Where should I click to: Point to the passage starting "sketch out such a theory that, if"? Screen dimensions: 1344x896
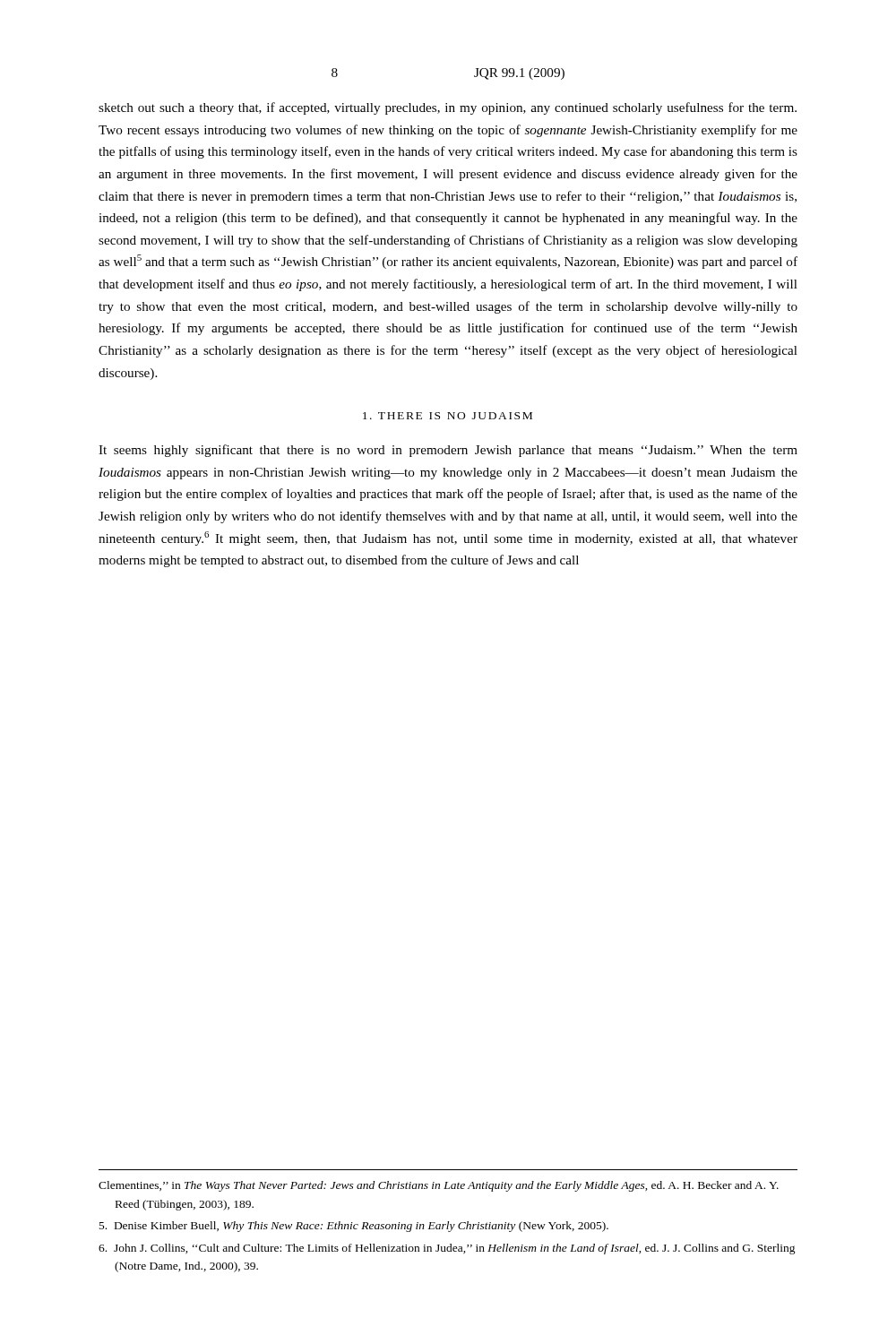point(448,240)
